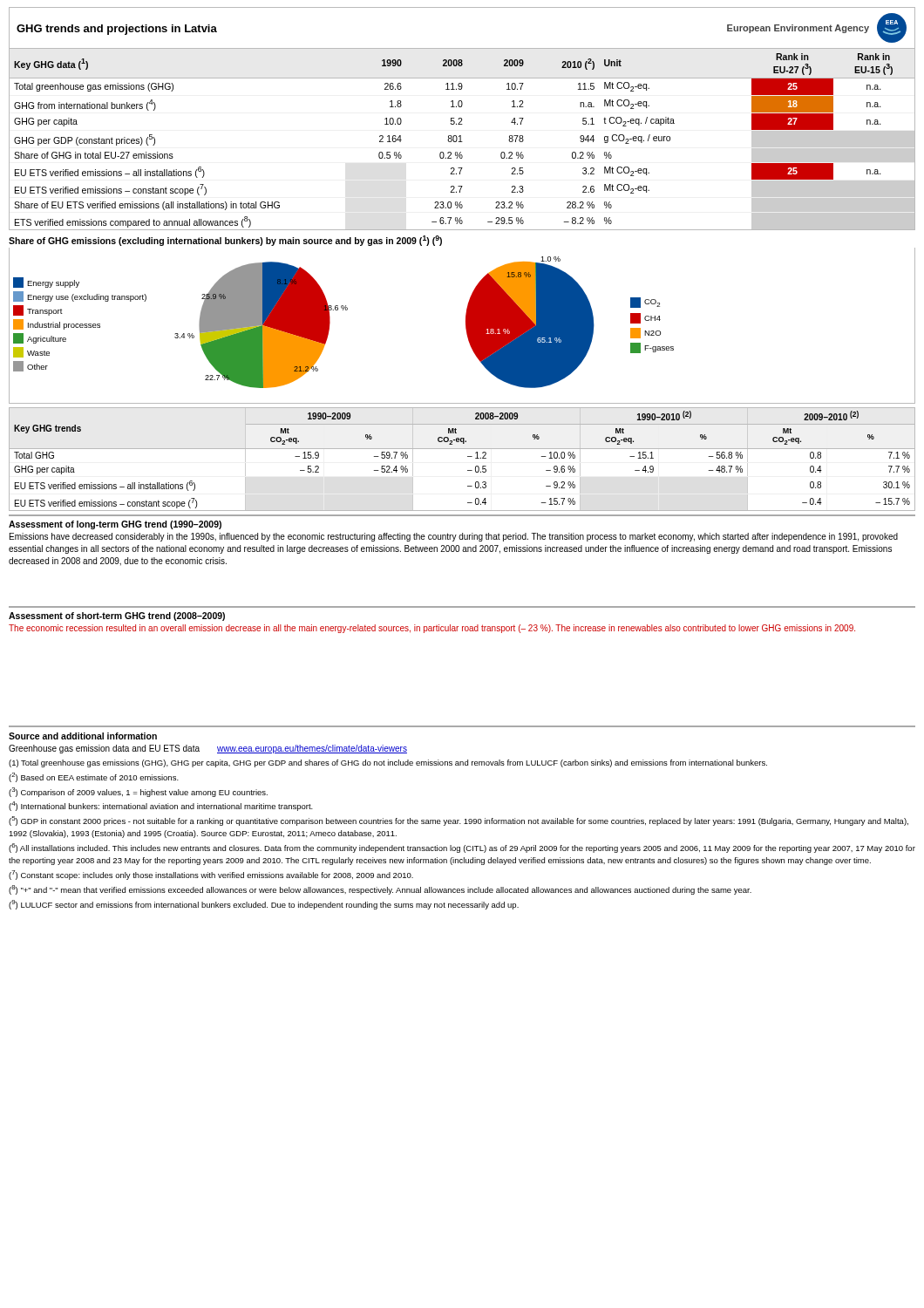Locate the block starting "(4) International bunkers:"

[x=161, y=806]
